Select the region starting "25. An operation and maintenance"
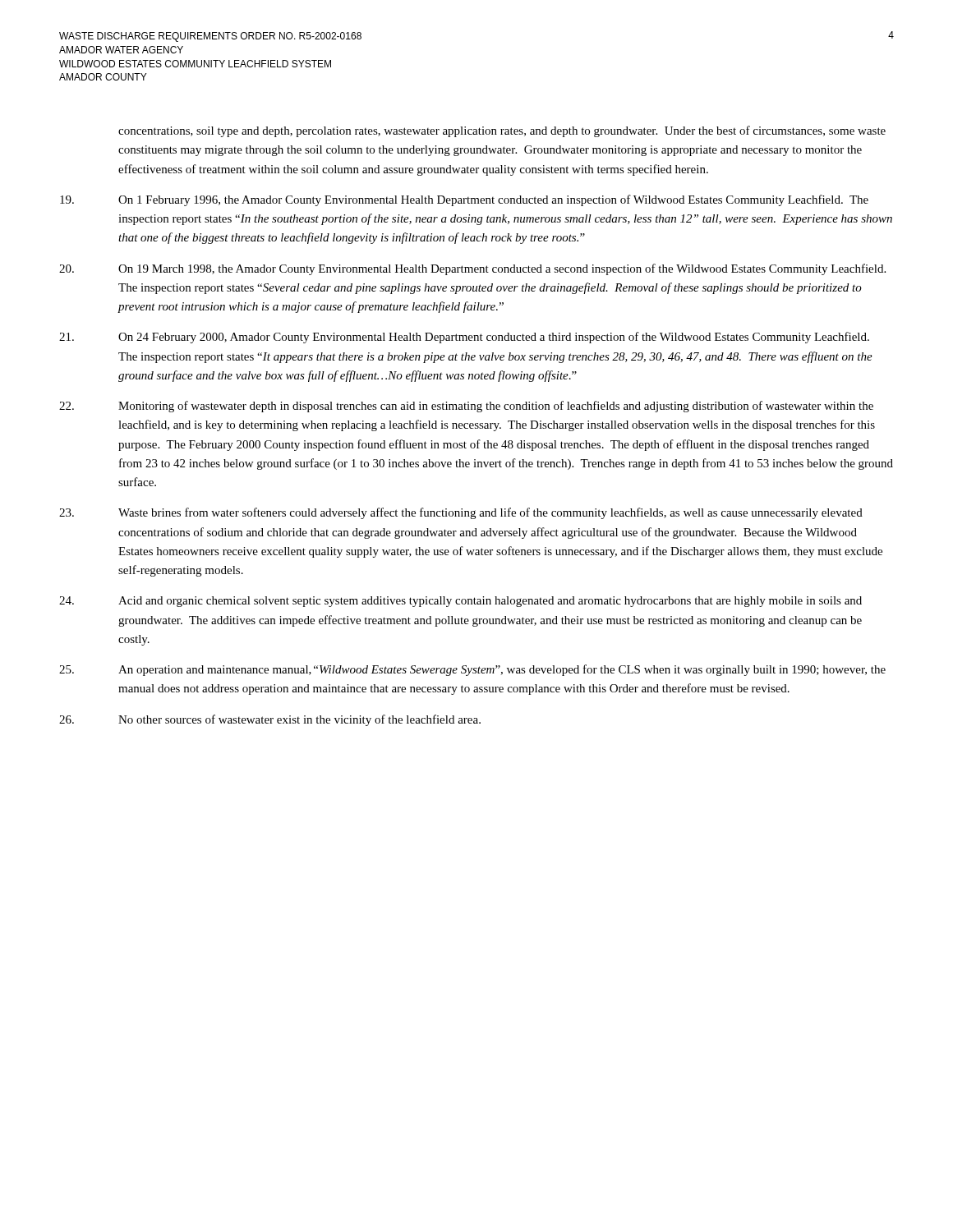 tap(476, 679)
